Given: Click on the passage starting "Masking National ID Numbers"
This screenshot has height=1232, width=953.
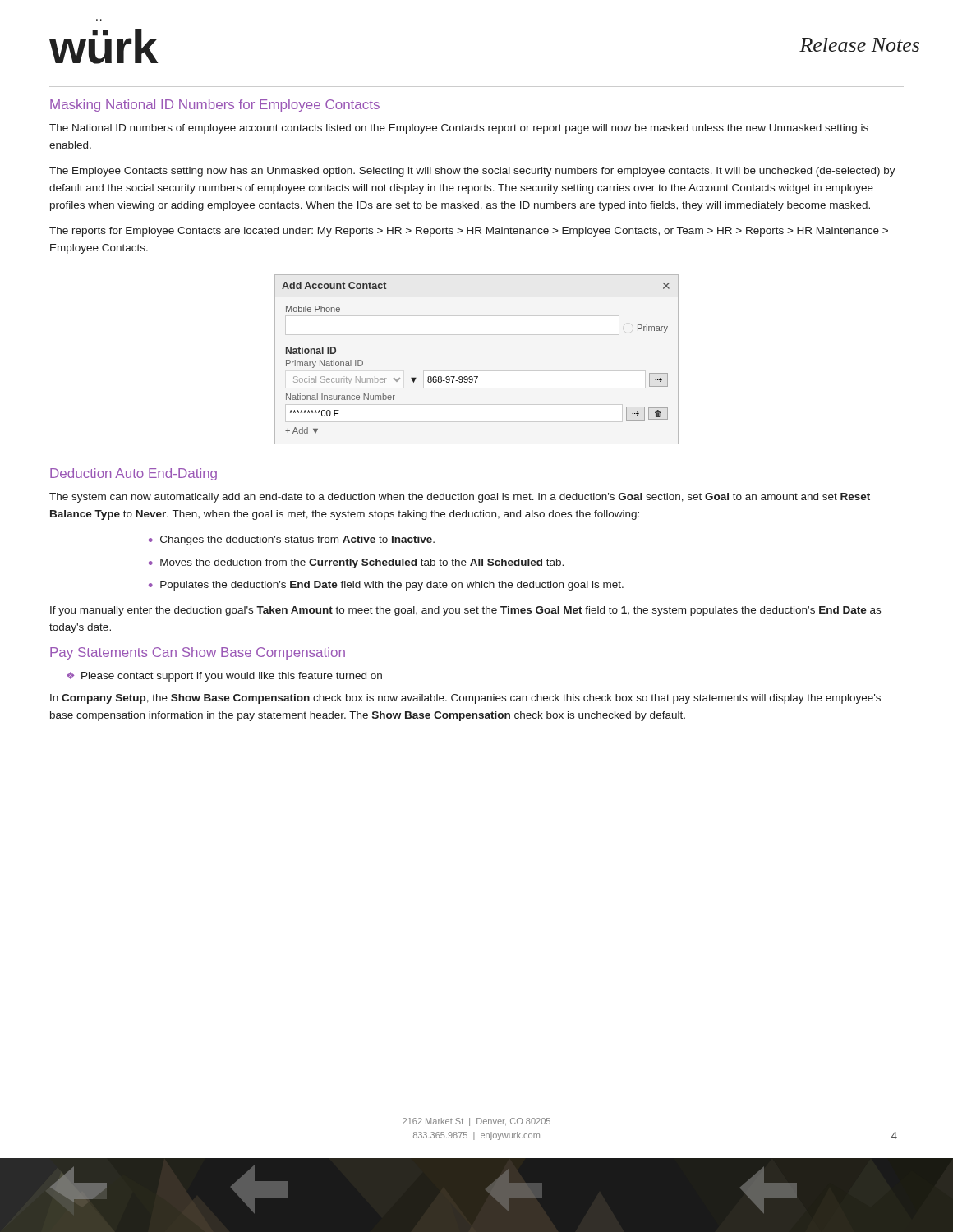Looking at the screenshot, I should (215, 106).
